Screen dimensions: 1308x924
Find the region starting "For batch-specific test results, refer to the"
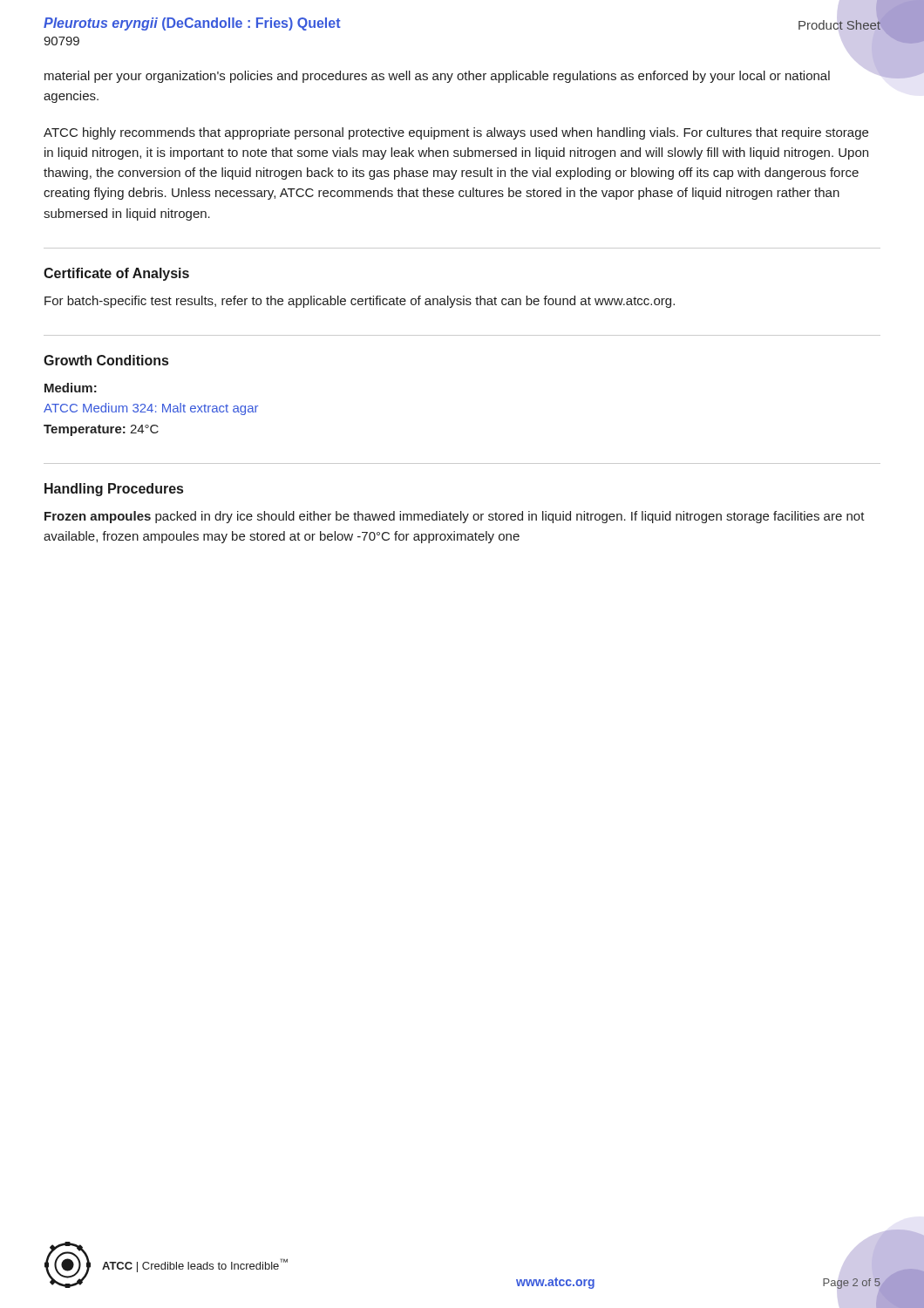point(360,300)
